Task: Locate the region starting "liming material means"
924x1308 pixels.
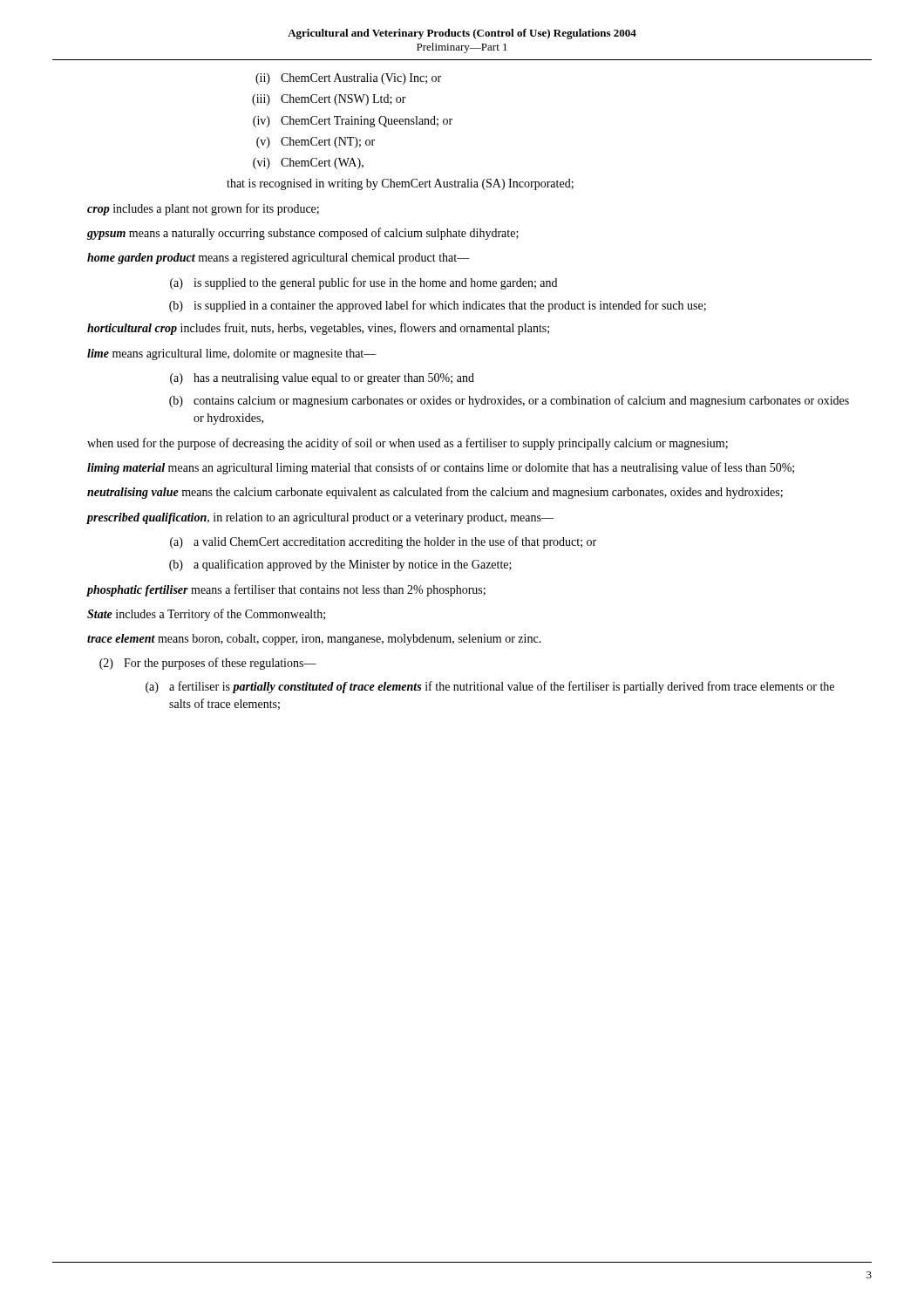Action: coord(441,468)
